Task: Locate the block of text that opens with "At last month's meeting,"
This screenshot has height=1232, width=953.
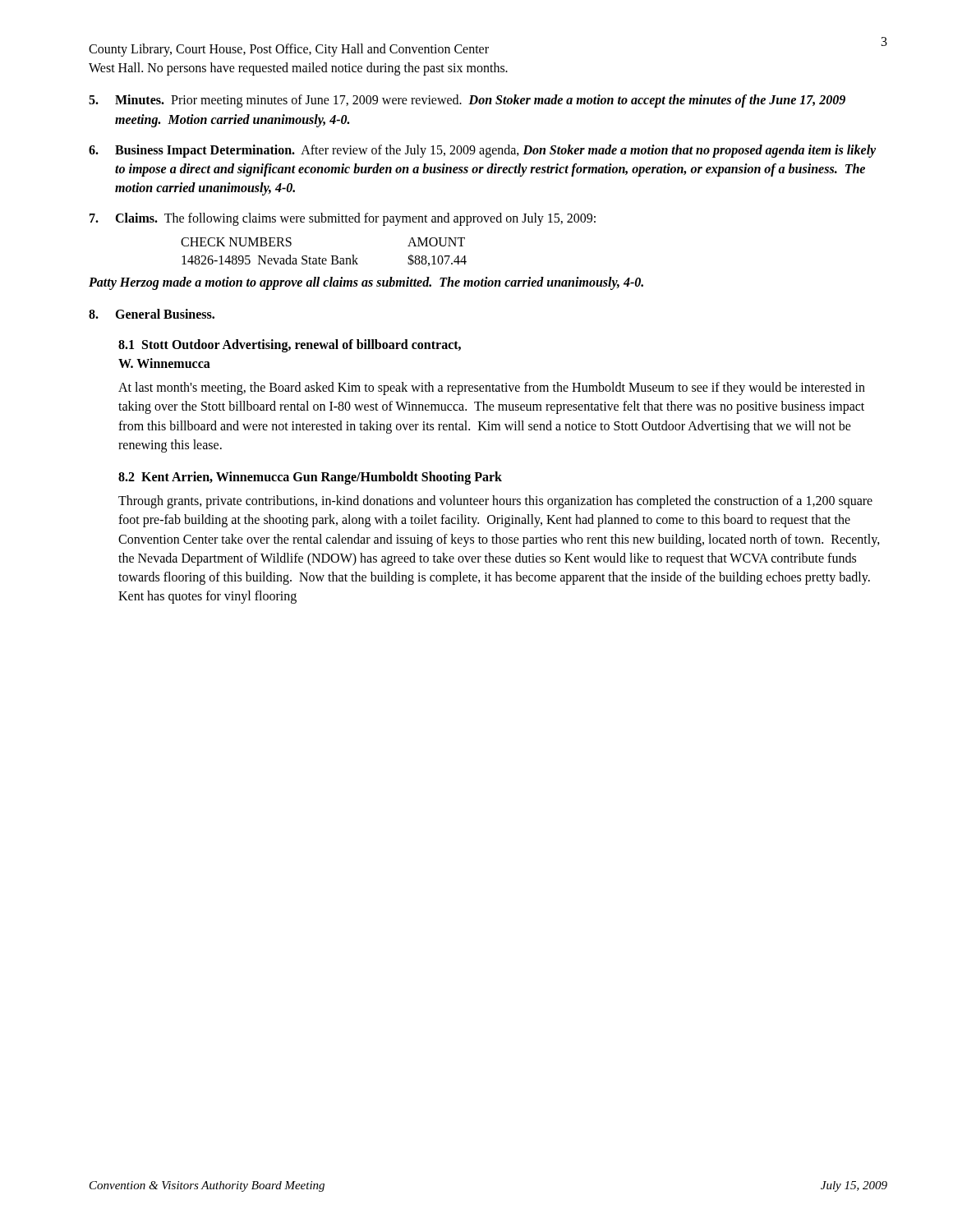Action: coord(492,416)
